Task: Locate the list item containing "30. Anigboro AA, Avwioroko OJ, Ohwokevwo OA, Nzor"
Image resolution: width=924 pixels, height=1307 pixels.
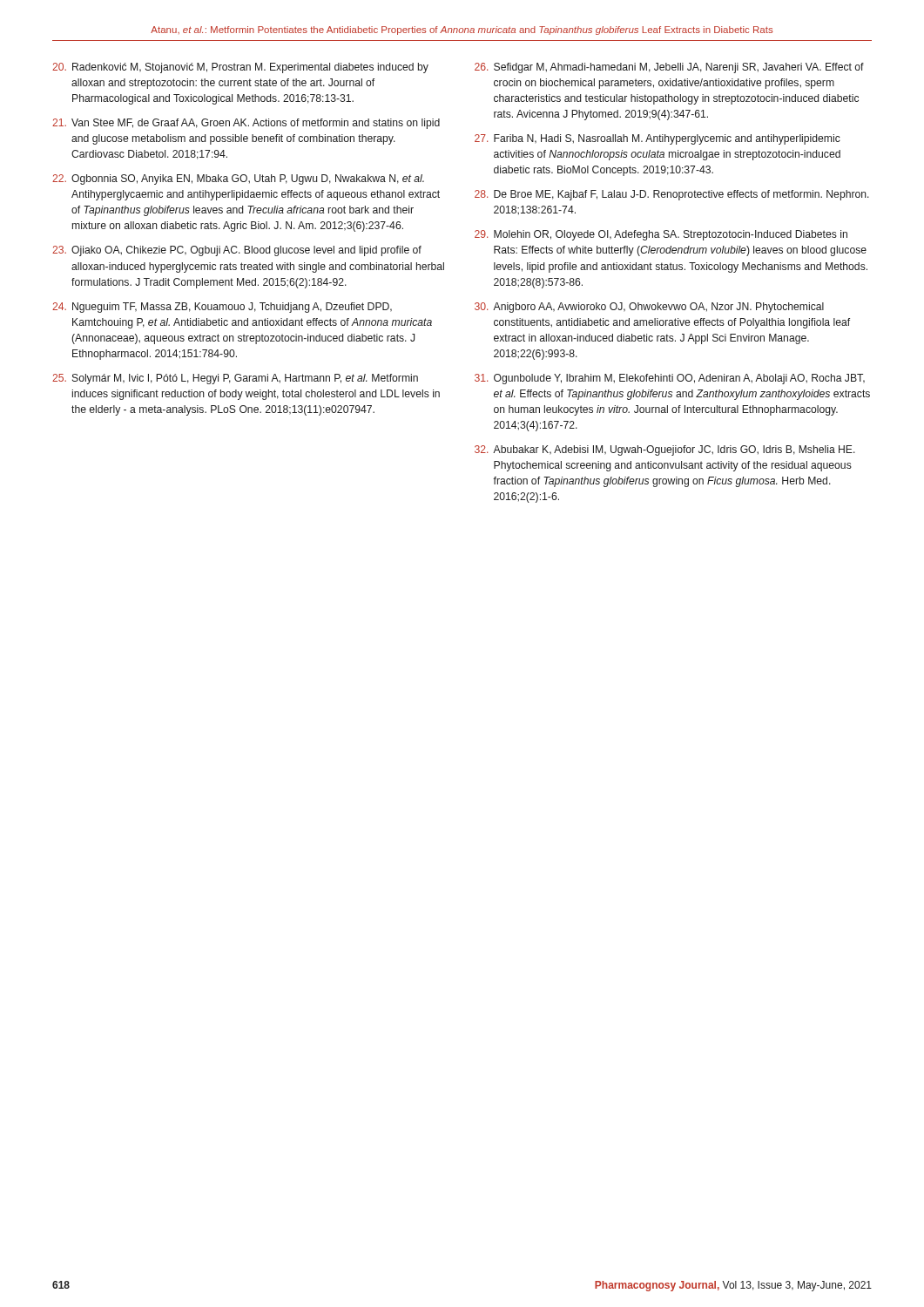Action: coord(673,330)
